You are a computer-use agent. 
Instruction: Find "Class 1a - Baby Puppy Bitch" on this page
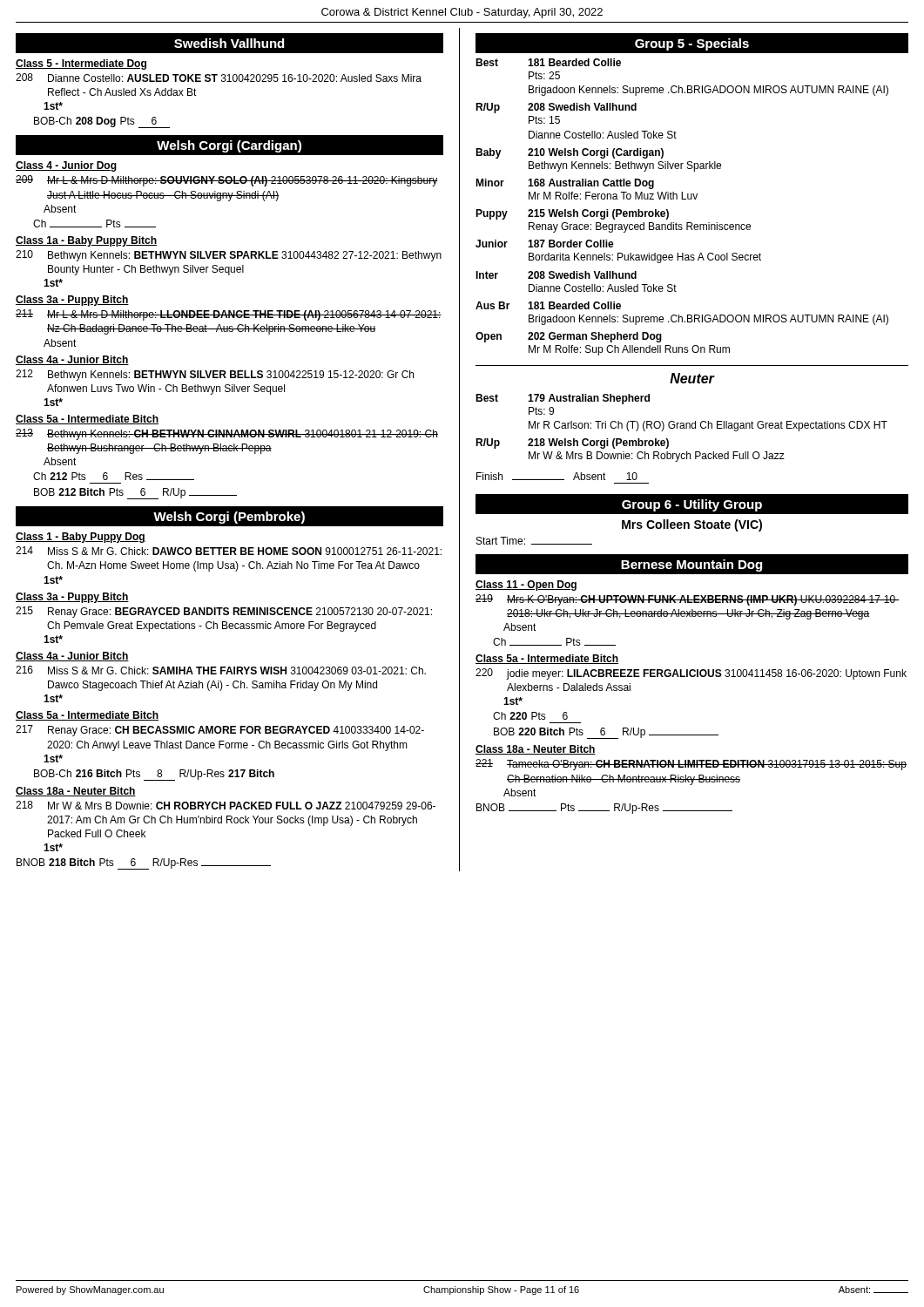tap(86, 240)
